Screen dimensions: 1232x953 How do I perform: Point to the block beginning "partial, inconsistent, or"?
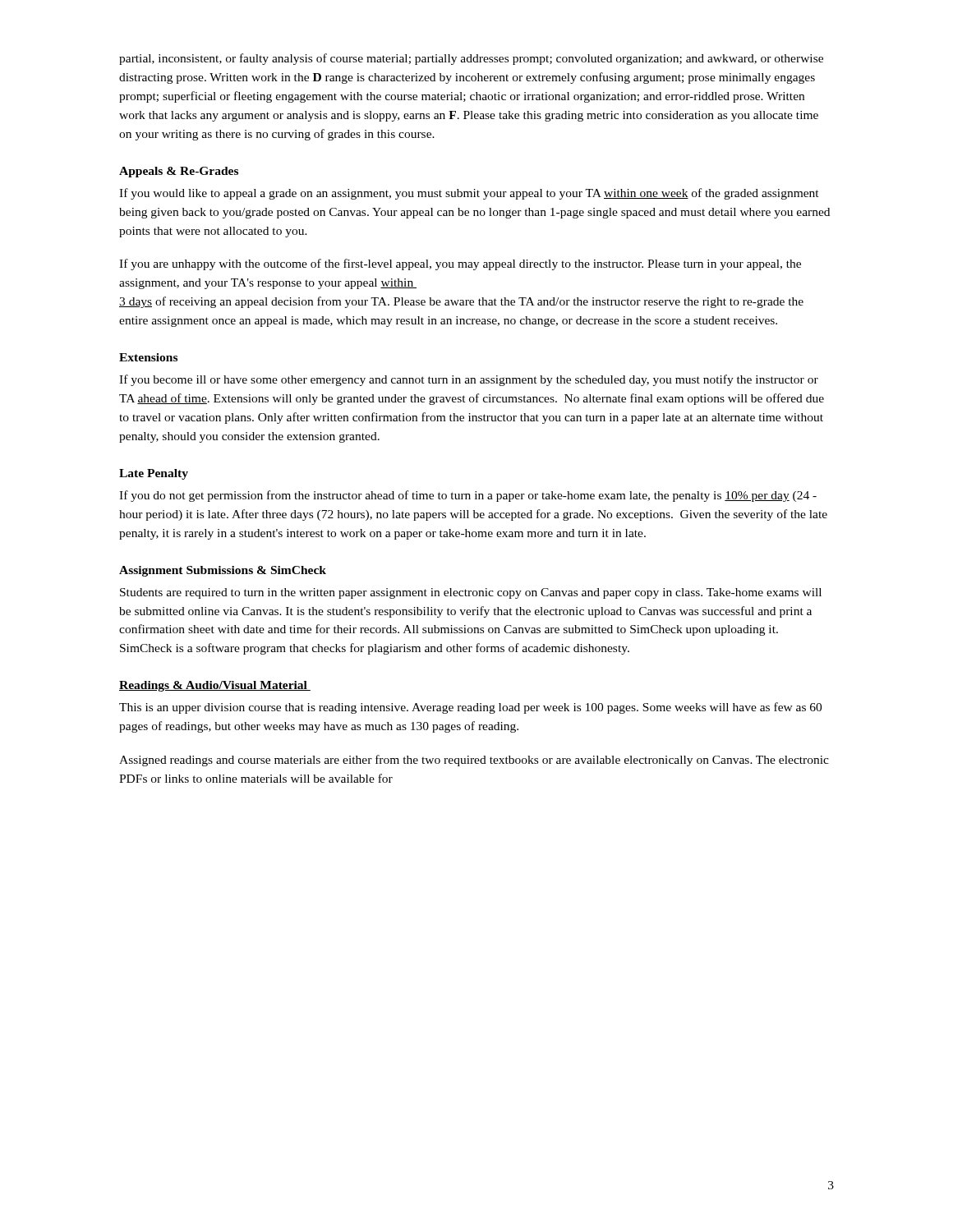tap(471, 96)
